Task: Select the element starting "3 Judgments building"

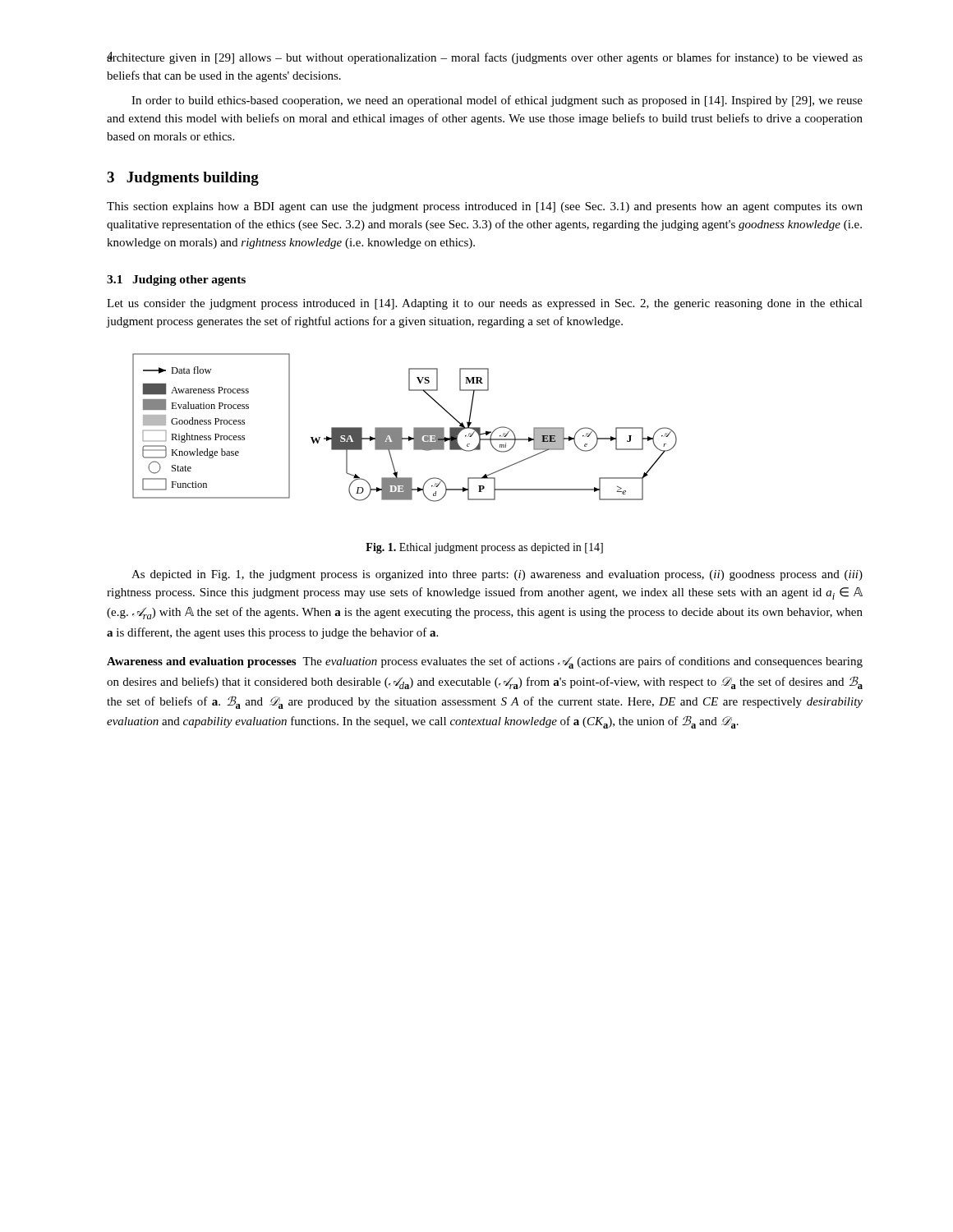Action: click(183, 179)
